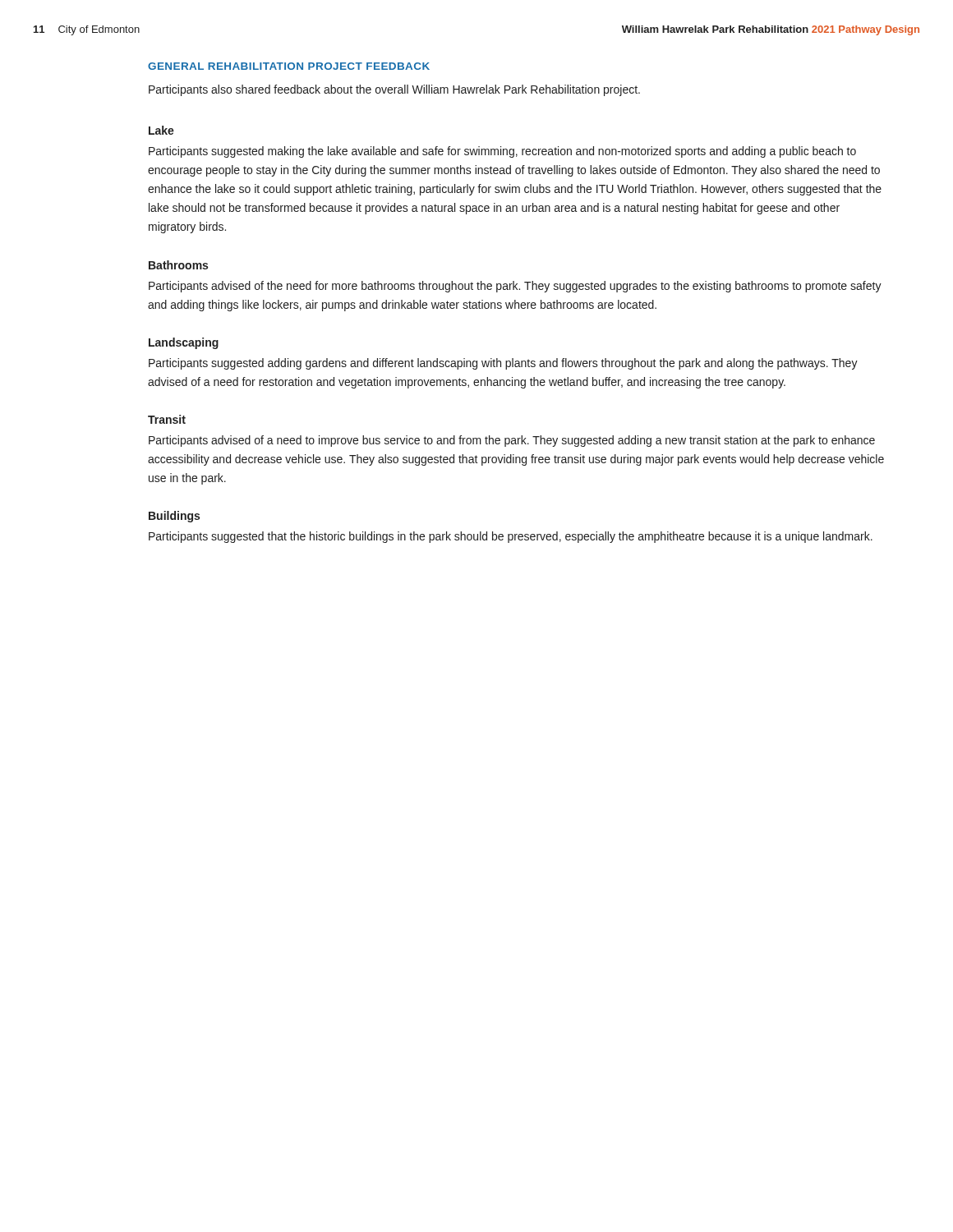
Task: Select the text block that reads "Participants advised of the need for more"
Action: tap(514, 295)
